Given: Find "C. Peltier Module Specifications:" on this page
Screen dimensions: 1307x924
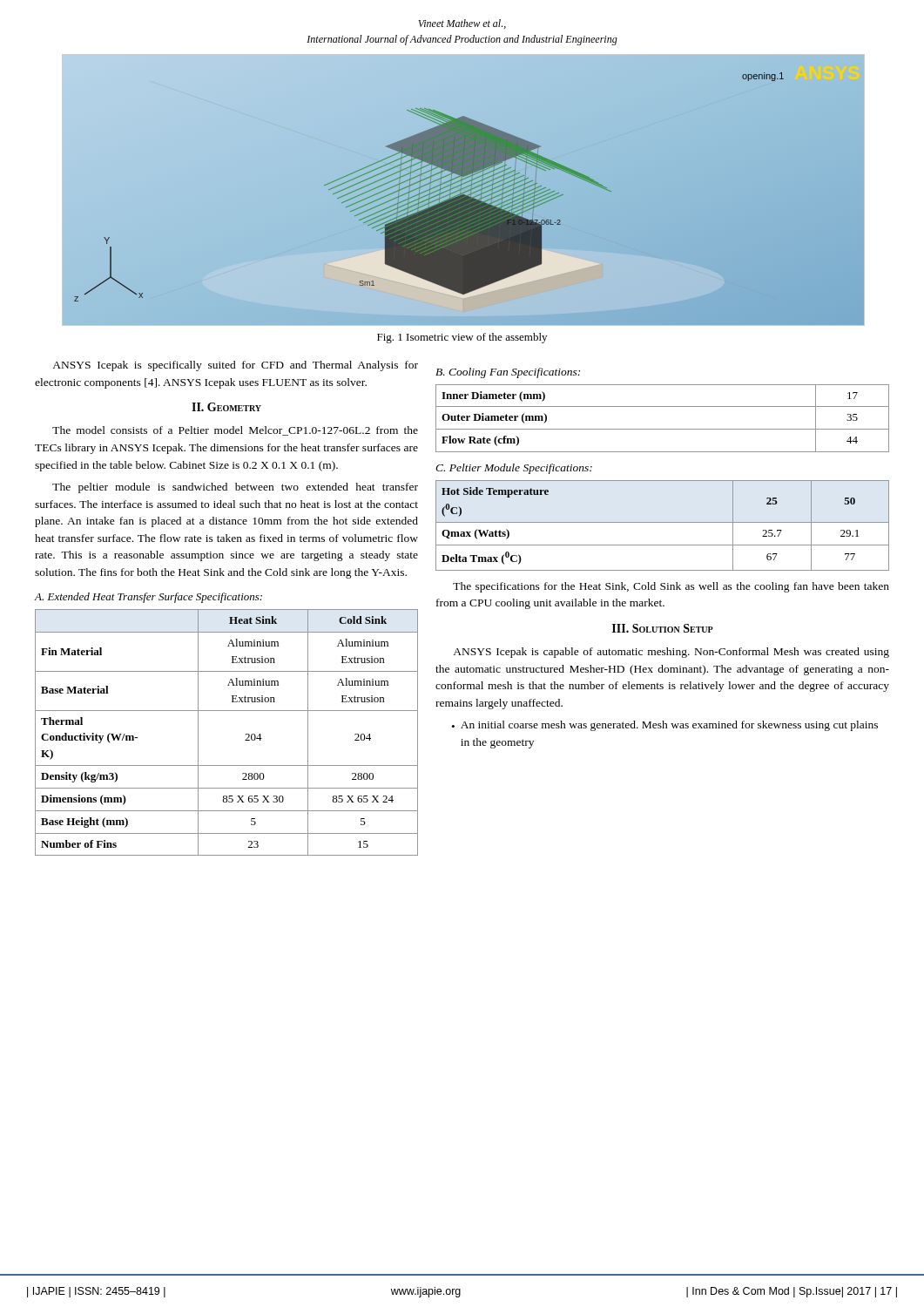Looking at the screenshot, I should tap(514, 468).
